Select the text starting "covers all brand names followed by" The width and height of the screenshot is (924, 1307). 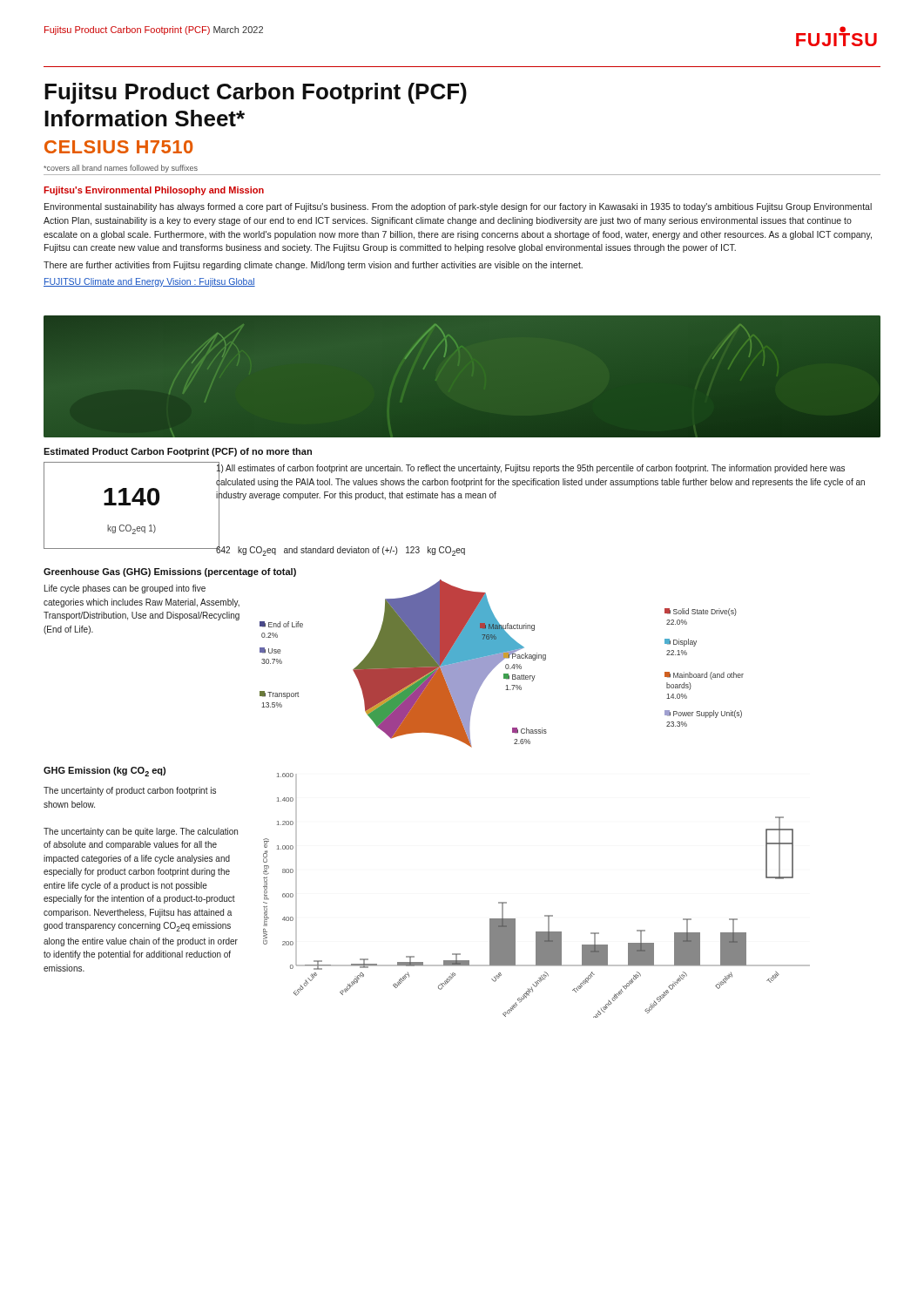[121, 168]
